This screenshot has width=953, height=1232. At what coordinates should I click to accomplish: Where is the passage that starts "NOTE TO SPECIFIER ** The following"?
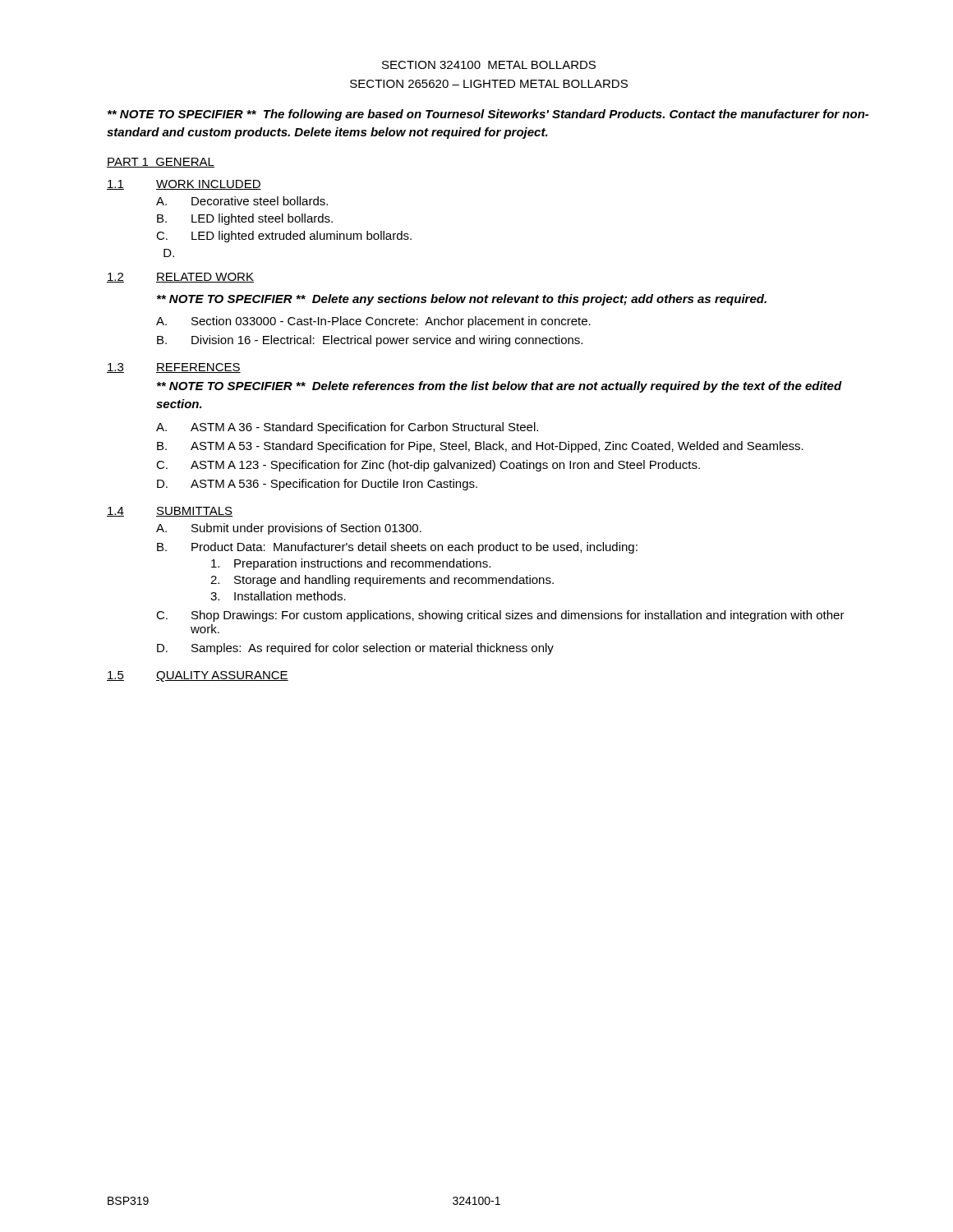(x=488, y=123)
